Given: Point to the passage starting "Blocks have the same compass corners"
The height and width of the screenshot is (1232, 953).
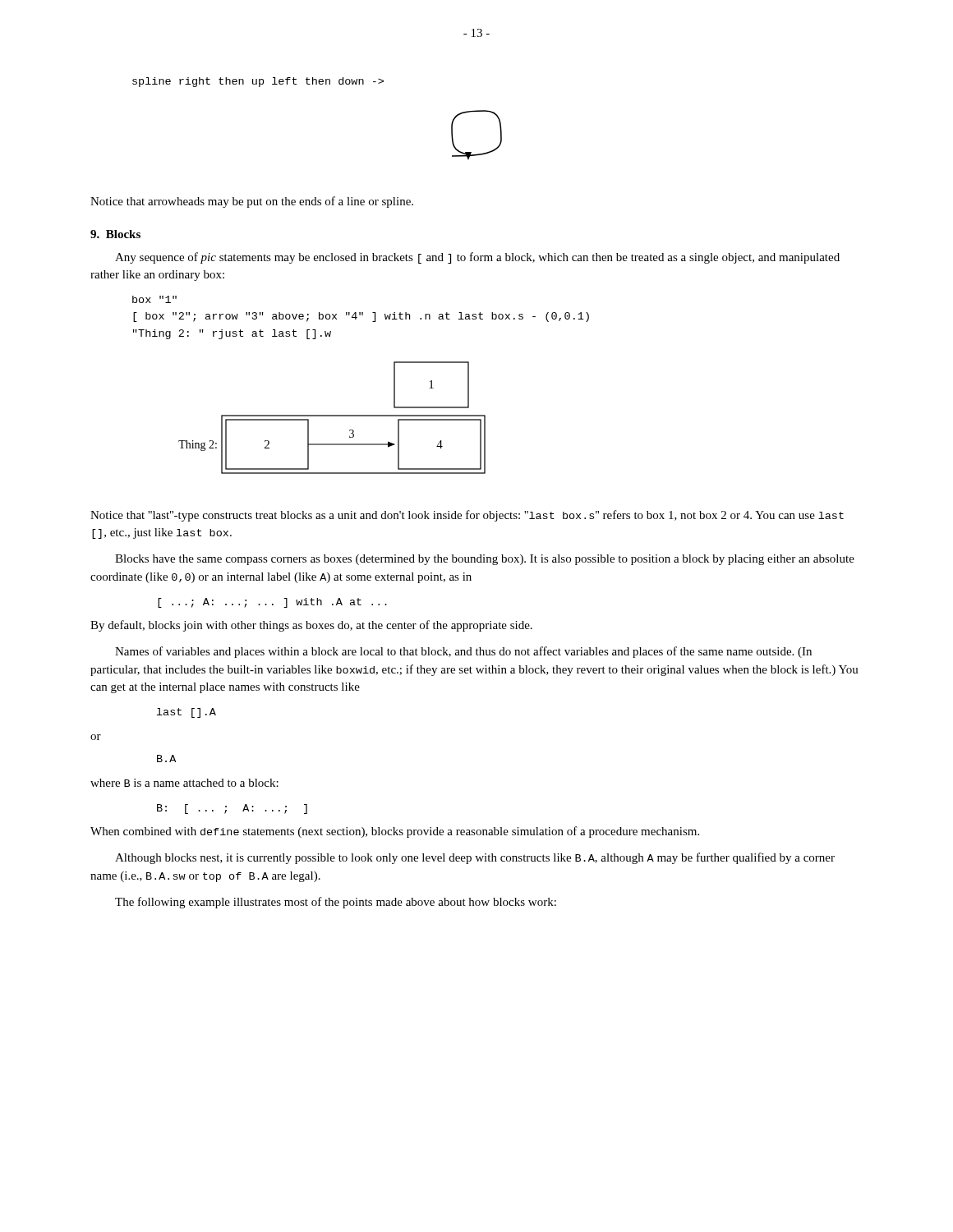Looking at the screenshot, I should point(472,568).
